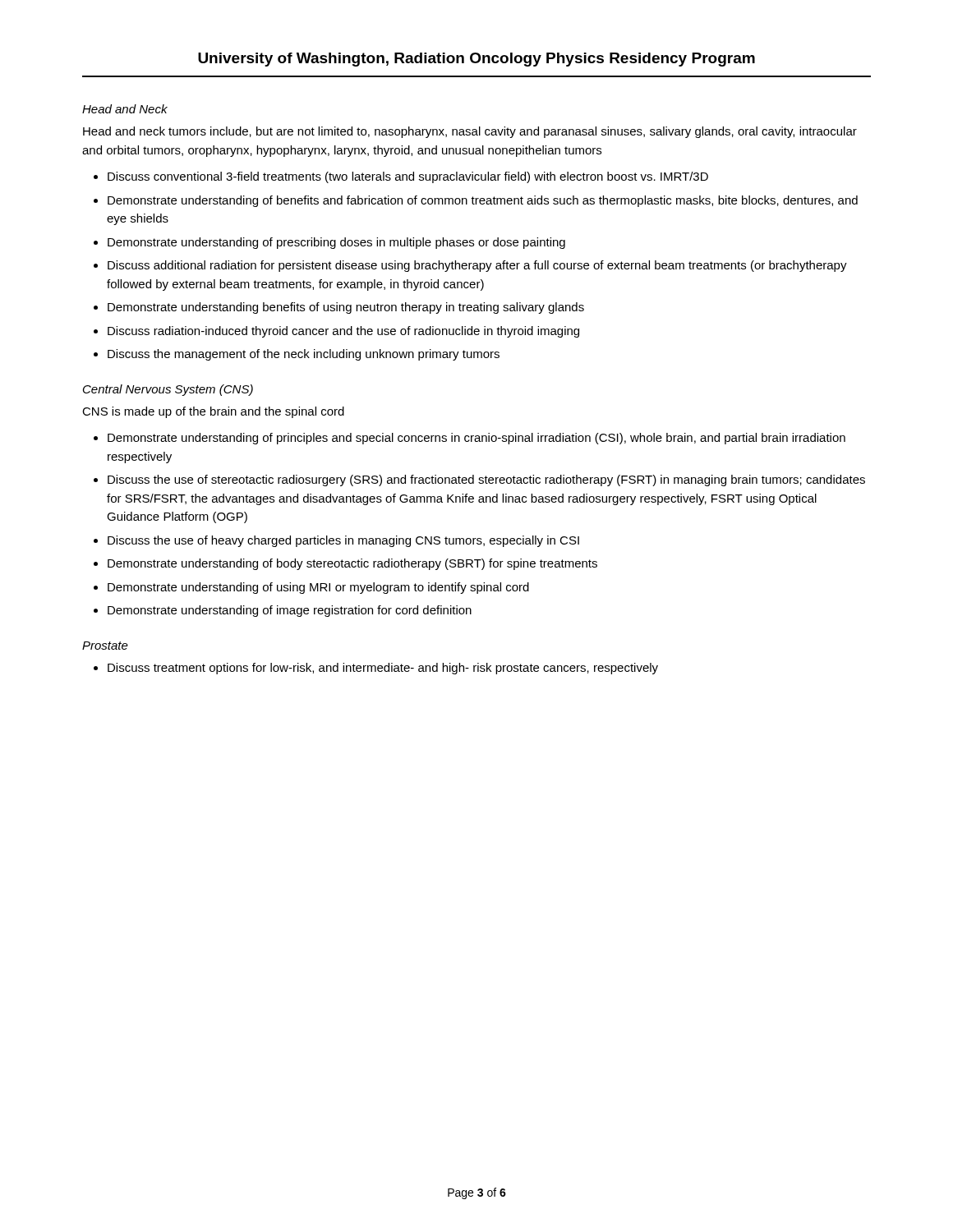Viewport: 953px width, 1232px height.
Task: Point to the region starting "Demonstrate understanding of image registration"
Action: [289, 610]
